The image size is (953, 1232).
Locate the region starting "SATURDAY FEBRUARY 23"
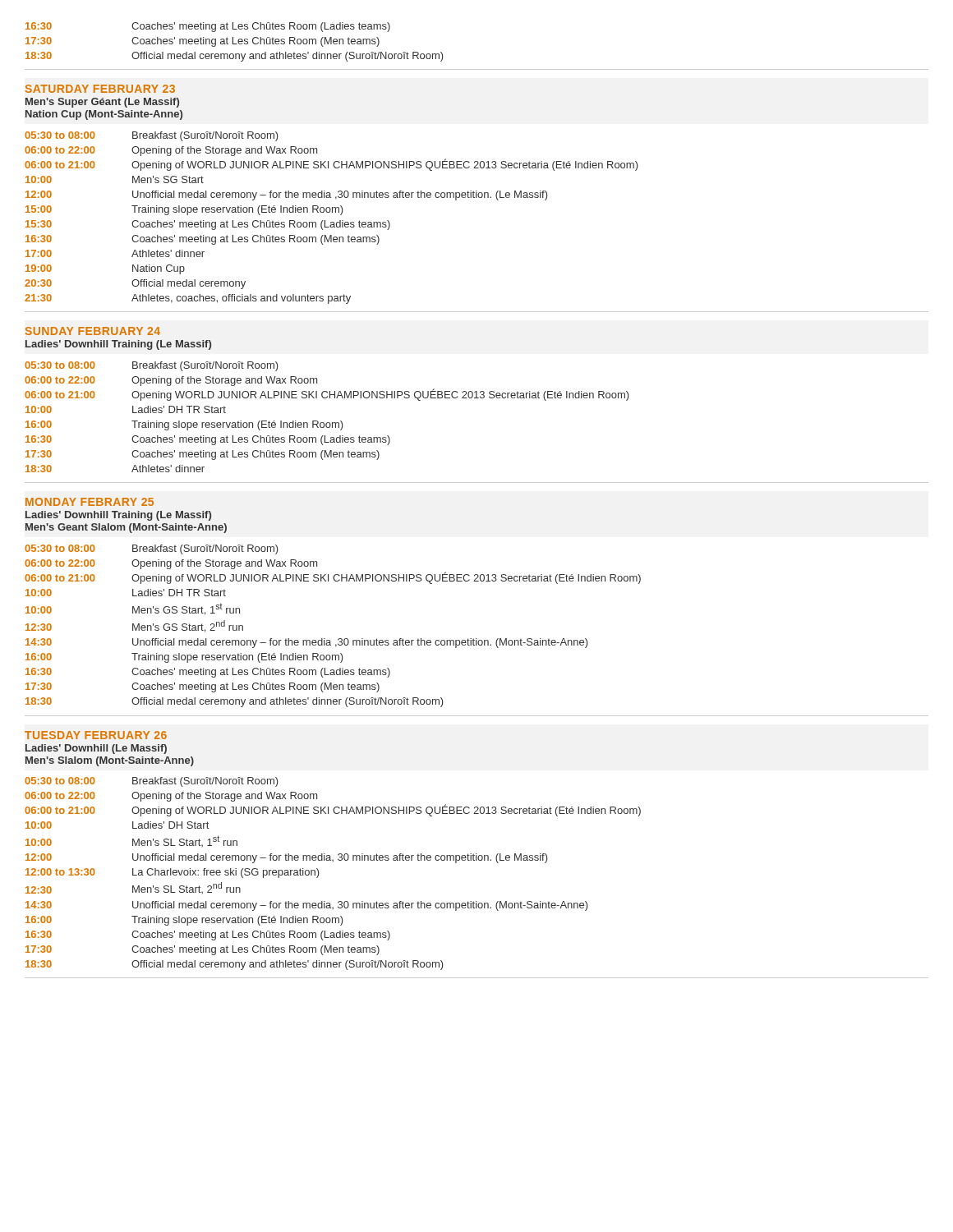coord(100,89)
